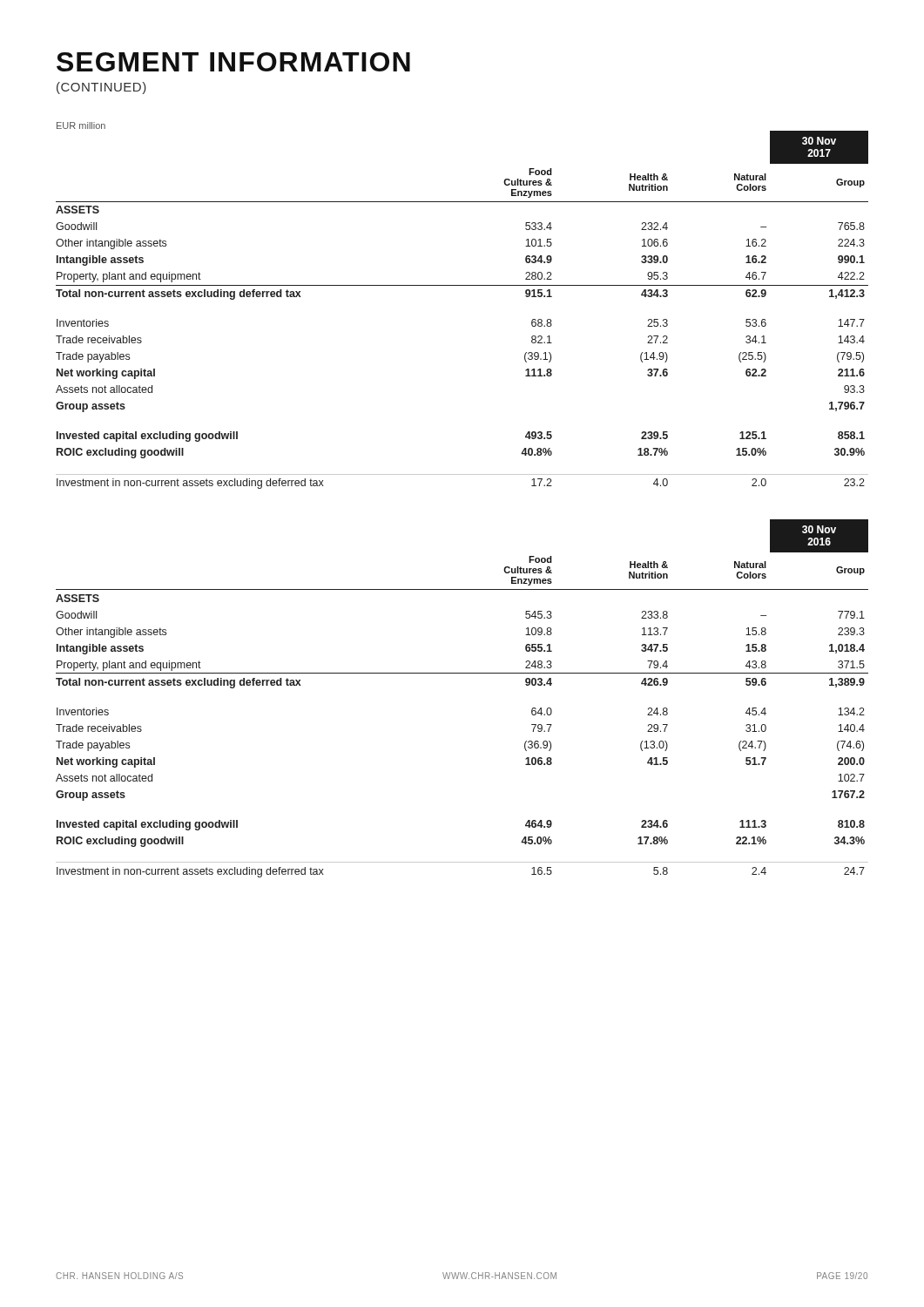
Task: Locate the element starting "SEGMENT INFORMATION"
Action: 234,62
